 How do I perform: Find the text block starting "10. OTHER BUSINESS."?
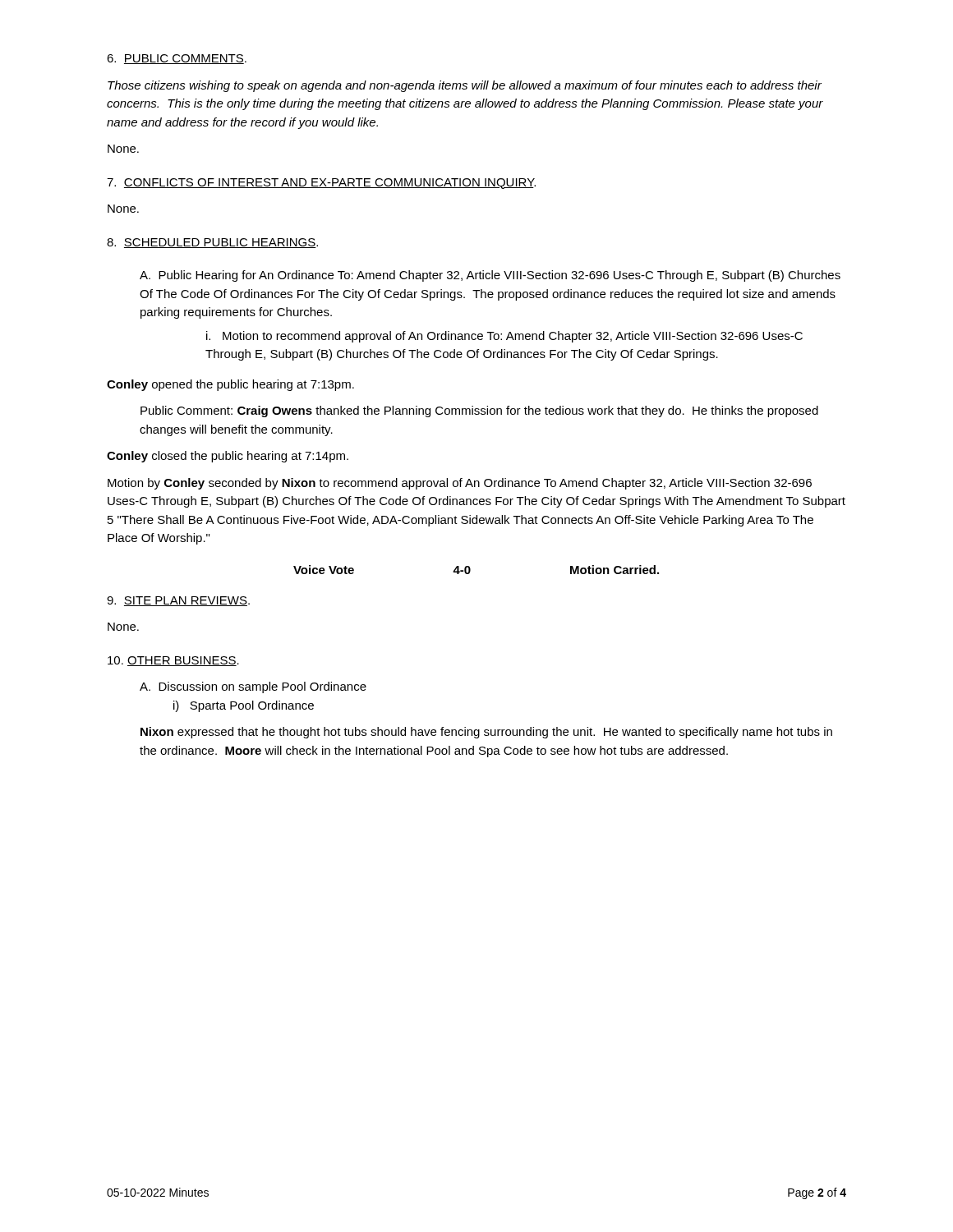pyautogui.click(x=173, y=660)
